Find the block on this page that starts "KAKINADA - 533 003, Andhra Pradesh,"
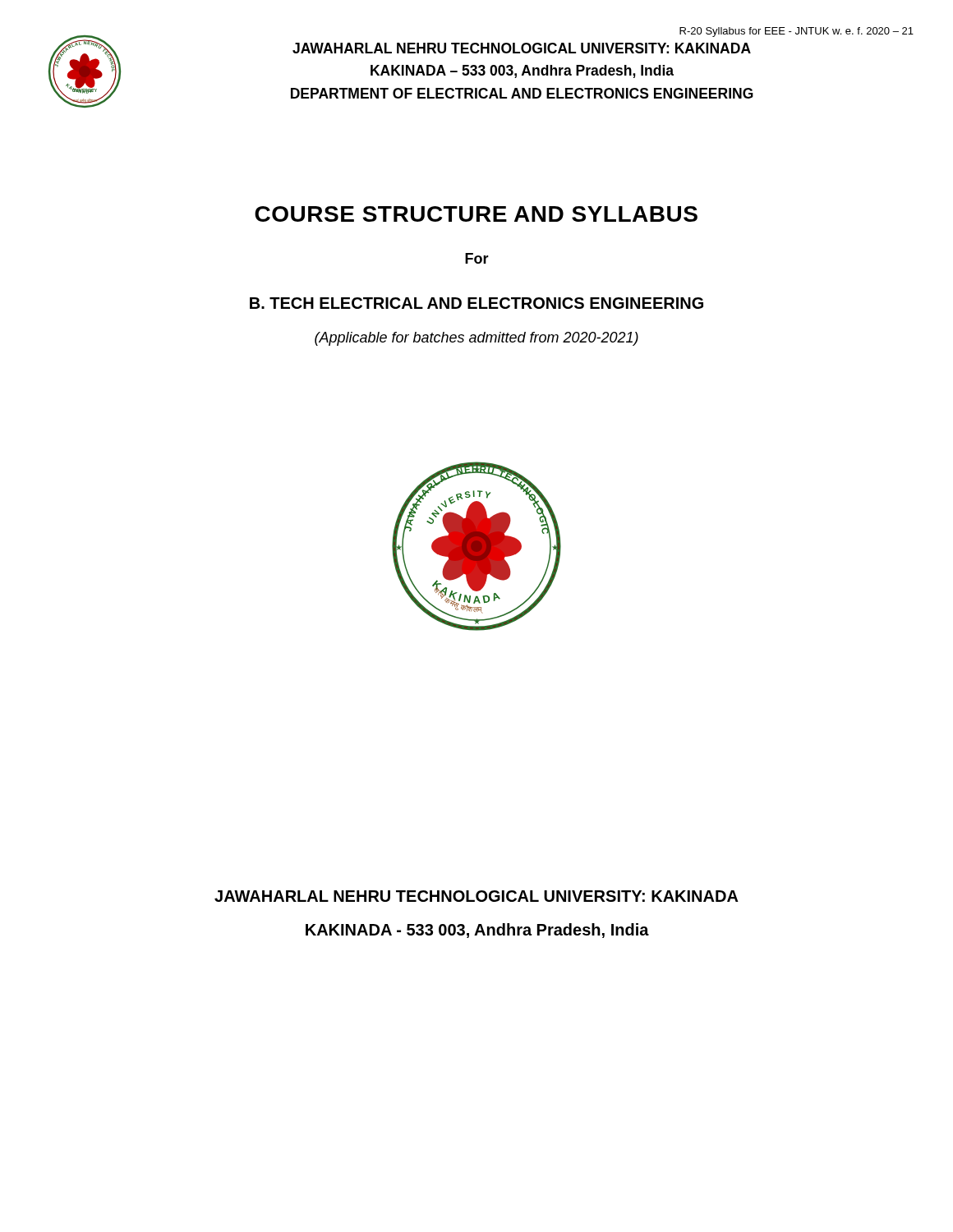The width and height of the screenshot is (953, 1232). 476,930
